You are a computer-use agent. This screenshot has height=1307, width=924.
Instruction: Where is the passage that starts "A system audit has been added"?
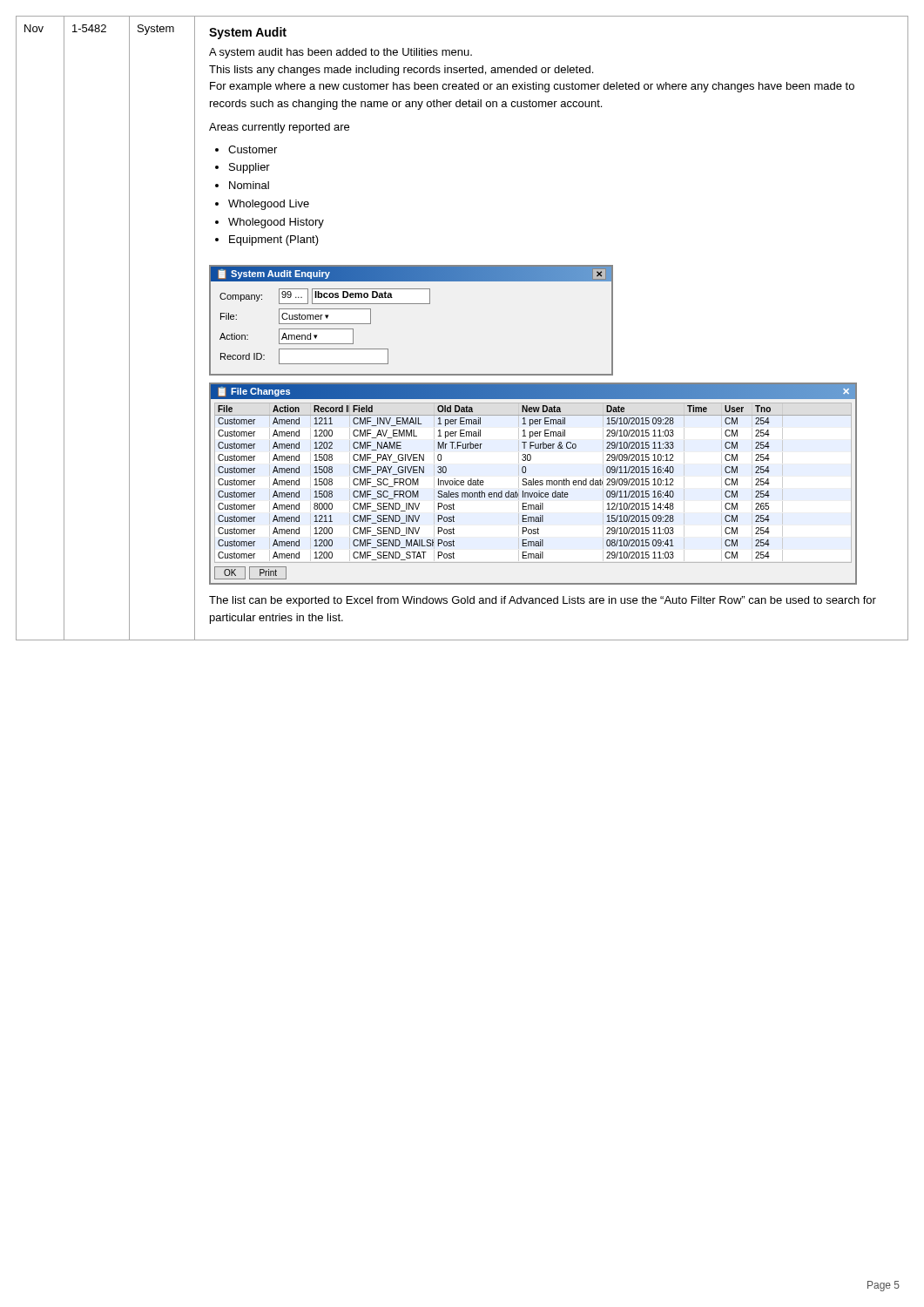point(532,77)
